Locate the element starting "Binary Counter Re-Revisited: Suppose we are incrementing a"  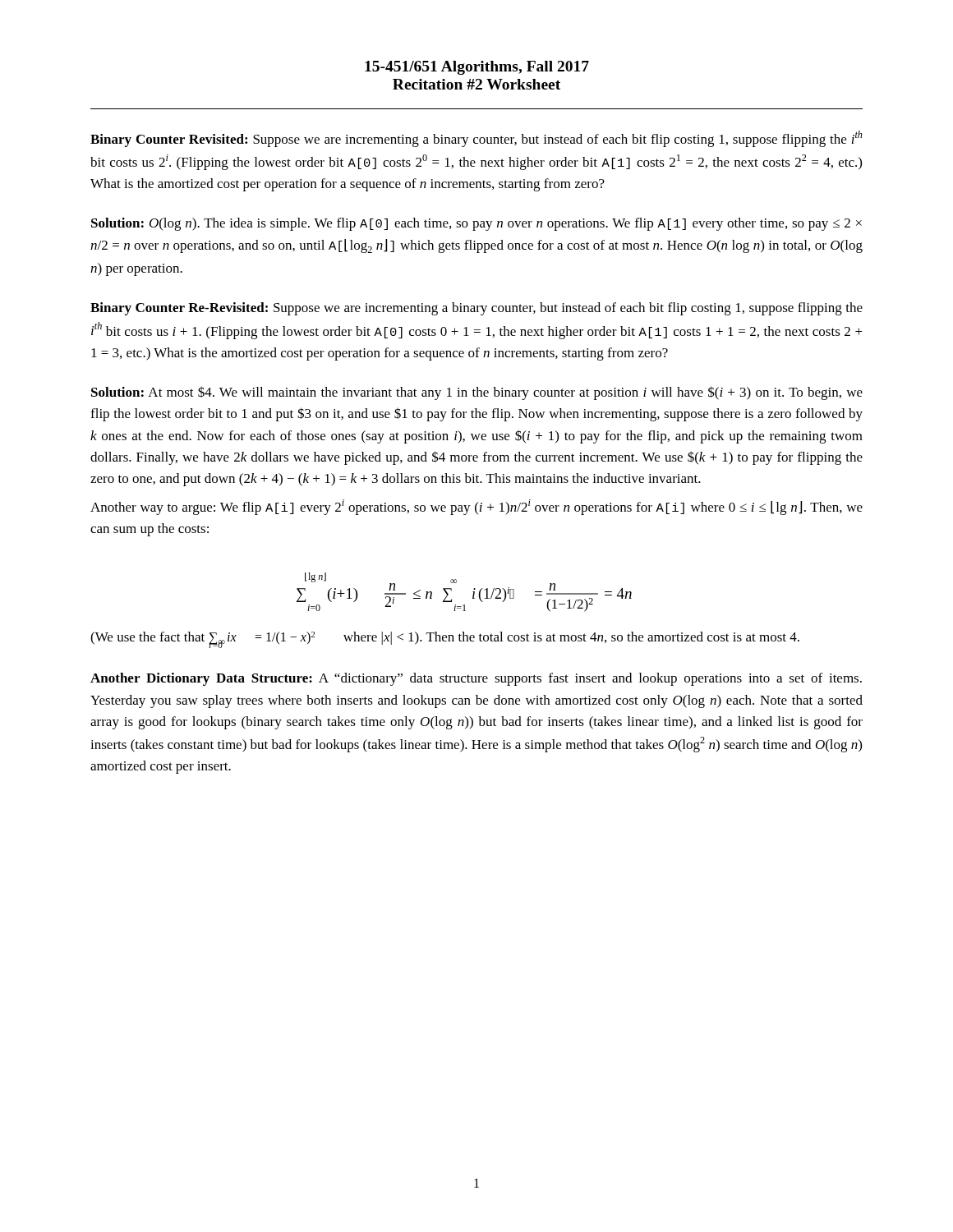click(476, 331)
